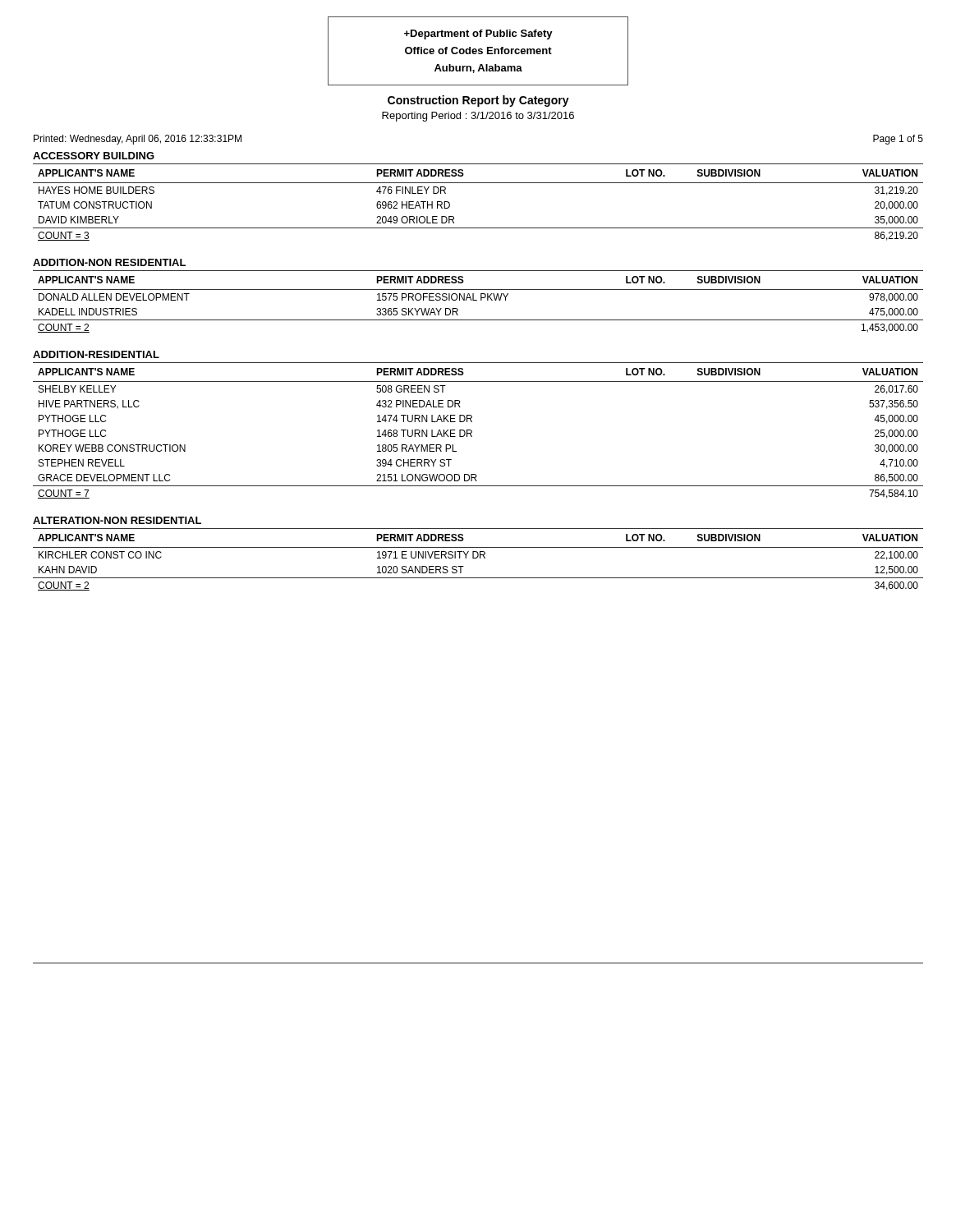Click on the element starting "Reporting Period :"

click(478, 116)
